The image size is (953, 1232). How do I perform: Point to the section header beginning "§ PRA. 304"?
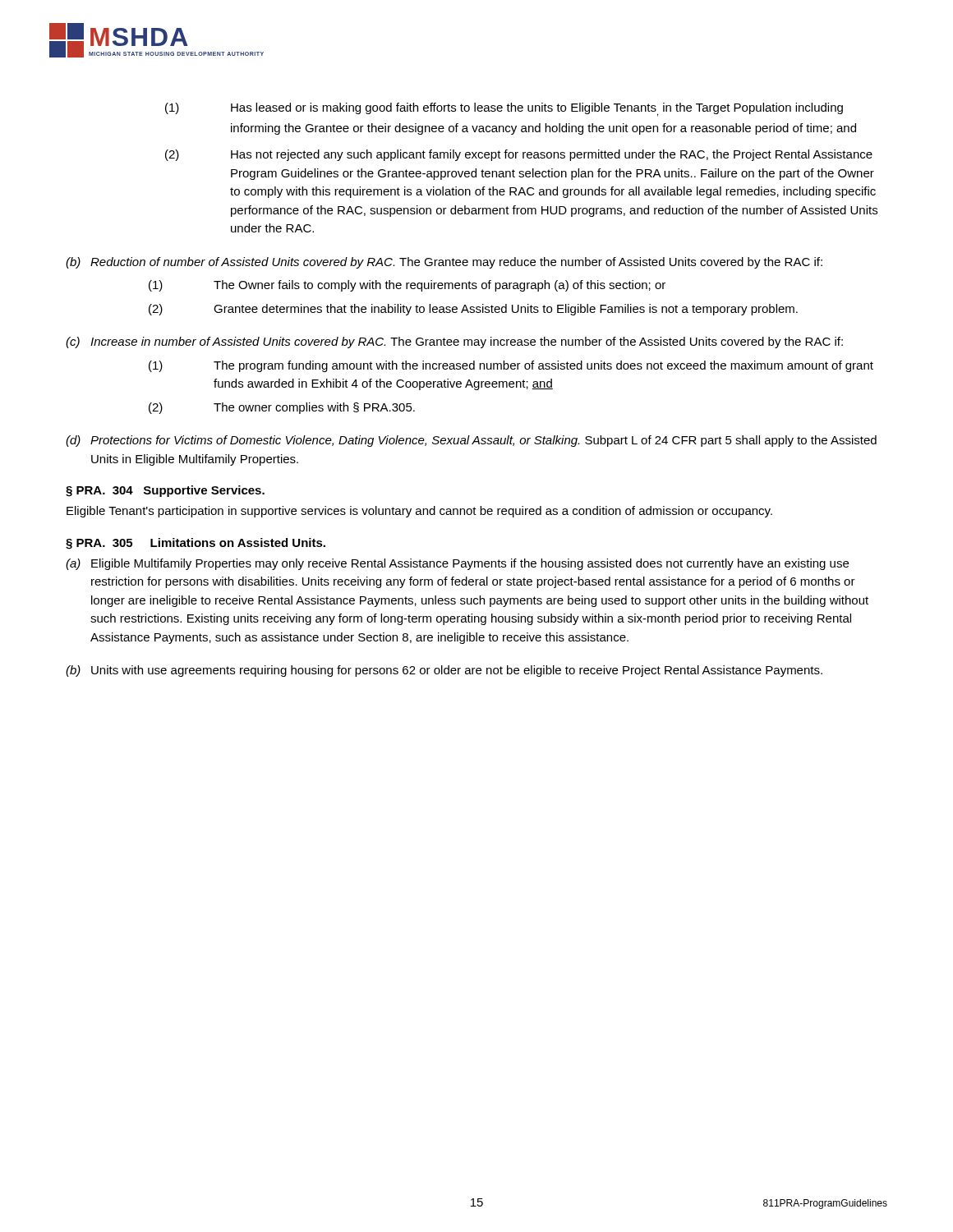pos(165,490)
